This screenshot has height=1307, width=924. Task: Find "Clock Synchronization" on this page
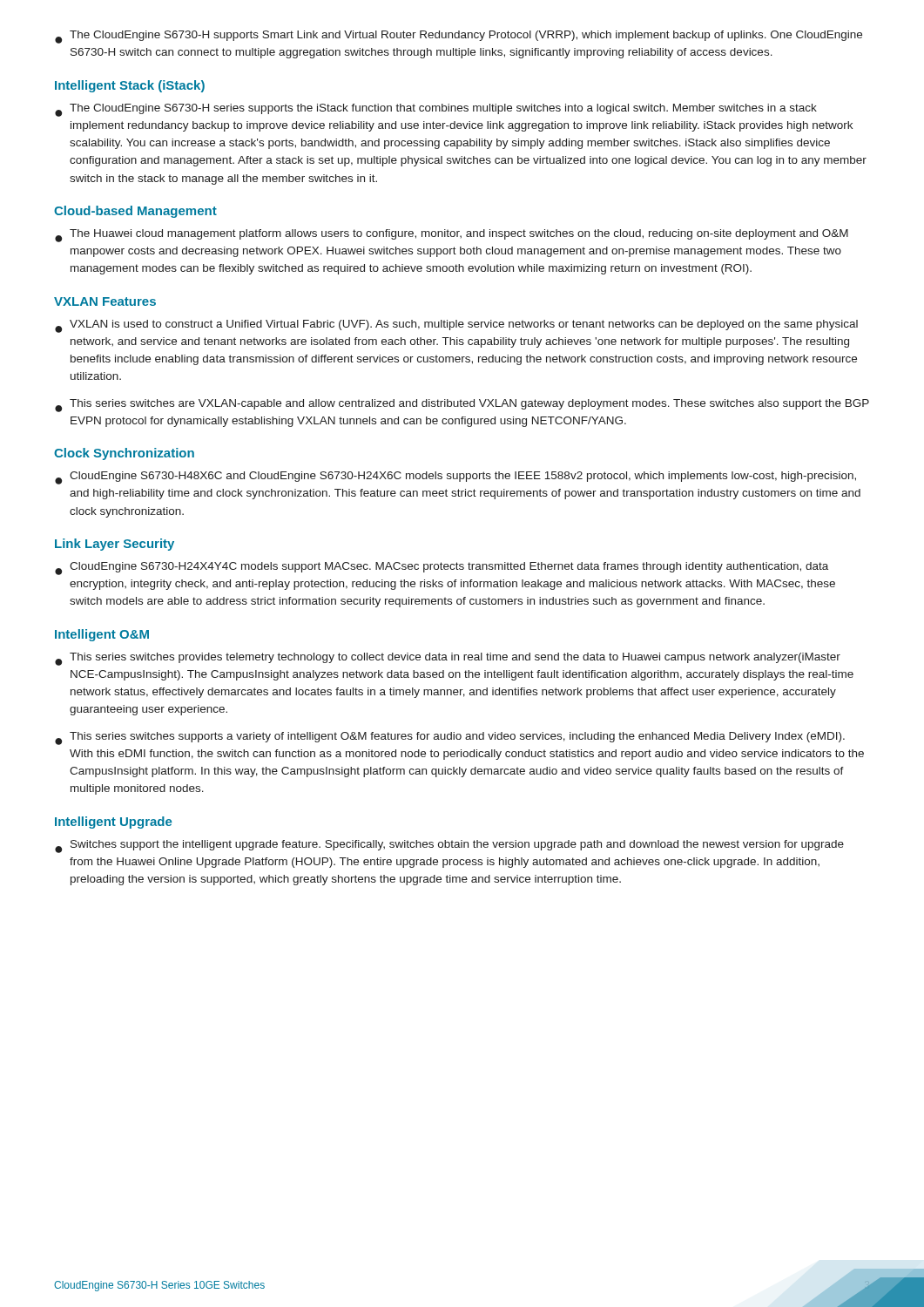[124, 453]
